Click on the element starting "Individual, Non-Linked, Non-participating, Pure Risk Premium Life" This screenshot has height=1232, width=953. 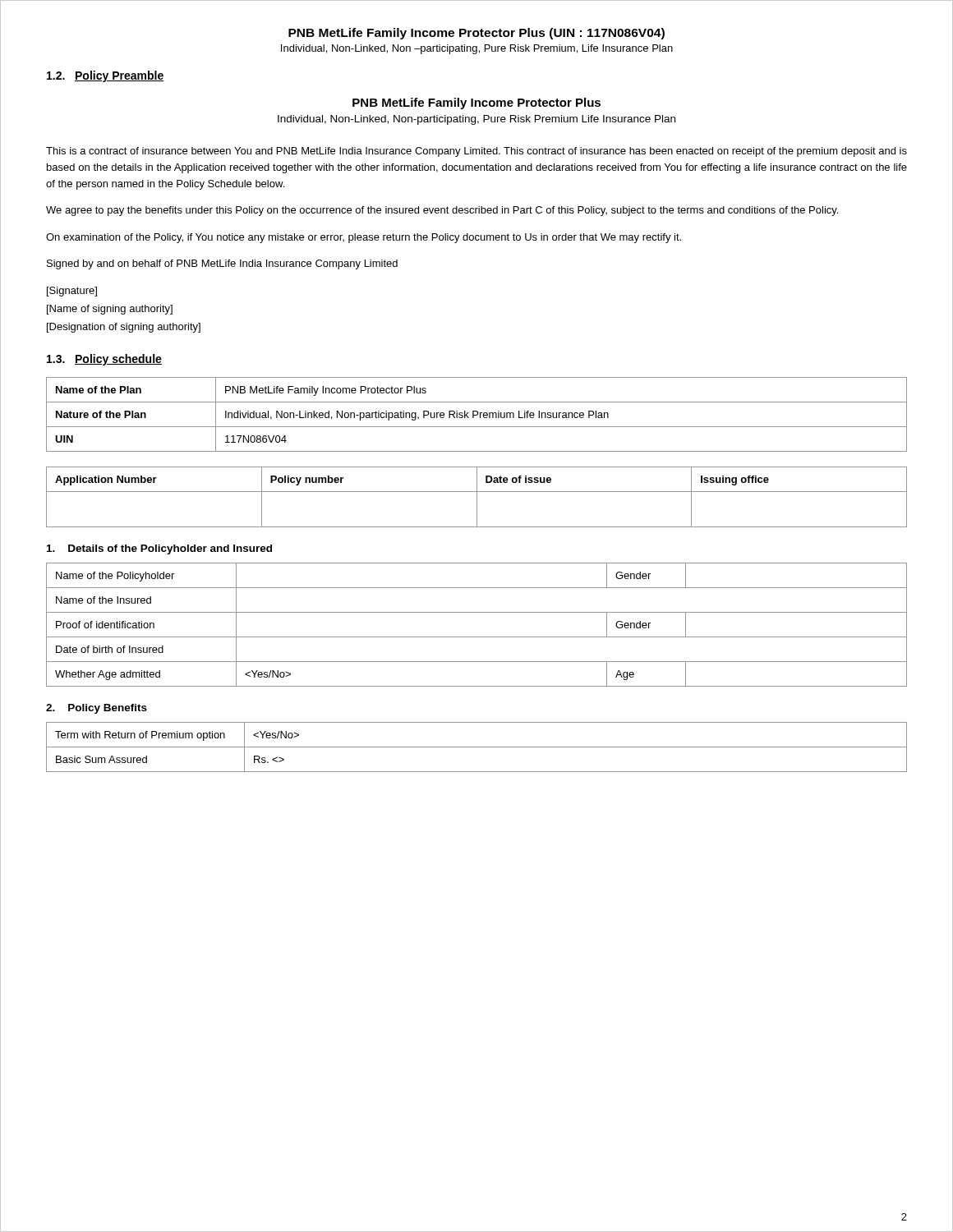pos(476,119)
